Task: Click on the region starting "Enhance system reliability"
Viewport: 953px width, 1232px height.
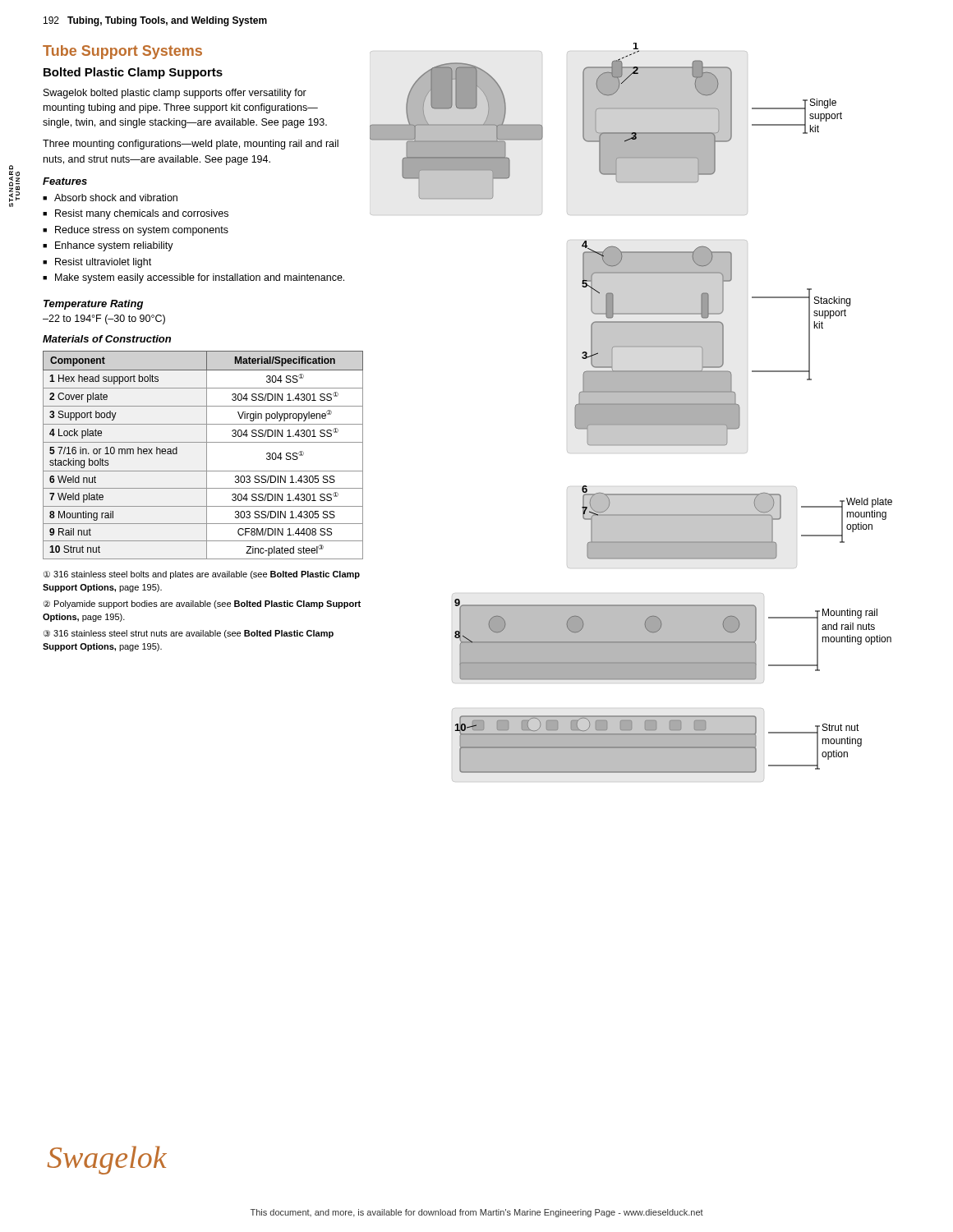Action: pyautogui.click(x=114, y=246)
